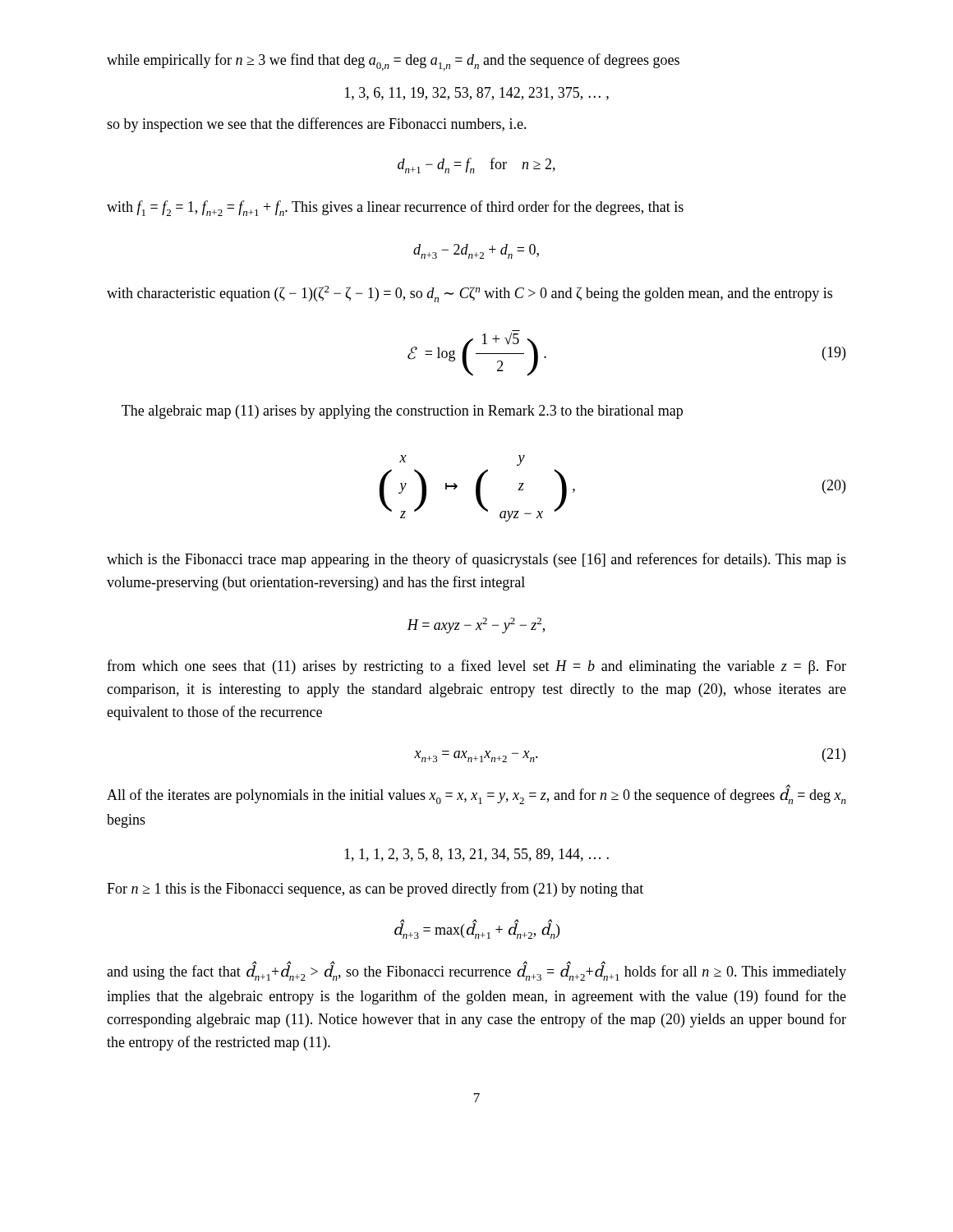
Task: Select the formula that says "ℰ = log ( 1 +"
Action: click(x=466, y=354)
